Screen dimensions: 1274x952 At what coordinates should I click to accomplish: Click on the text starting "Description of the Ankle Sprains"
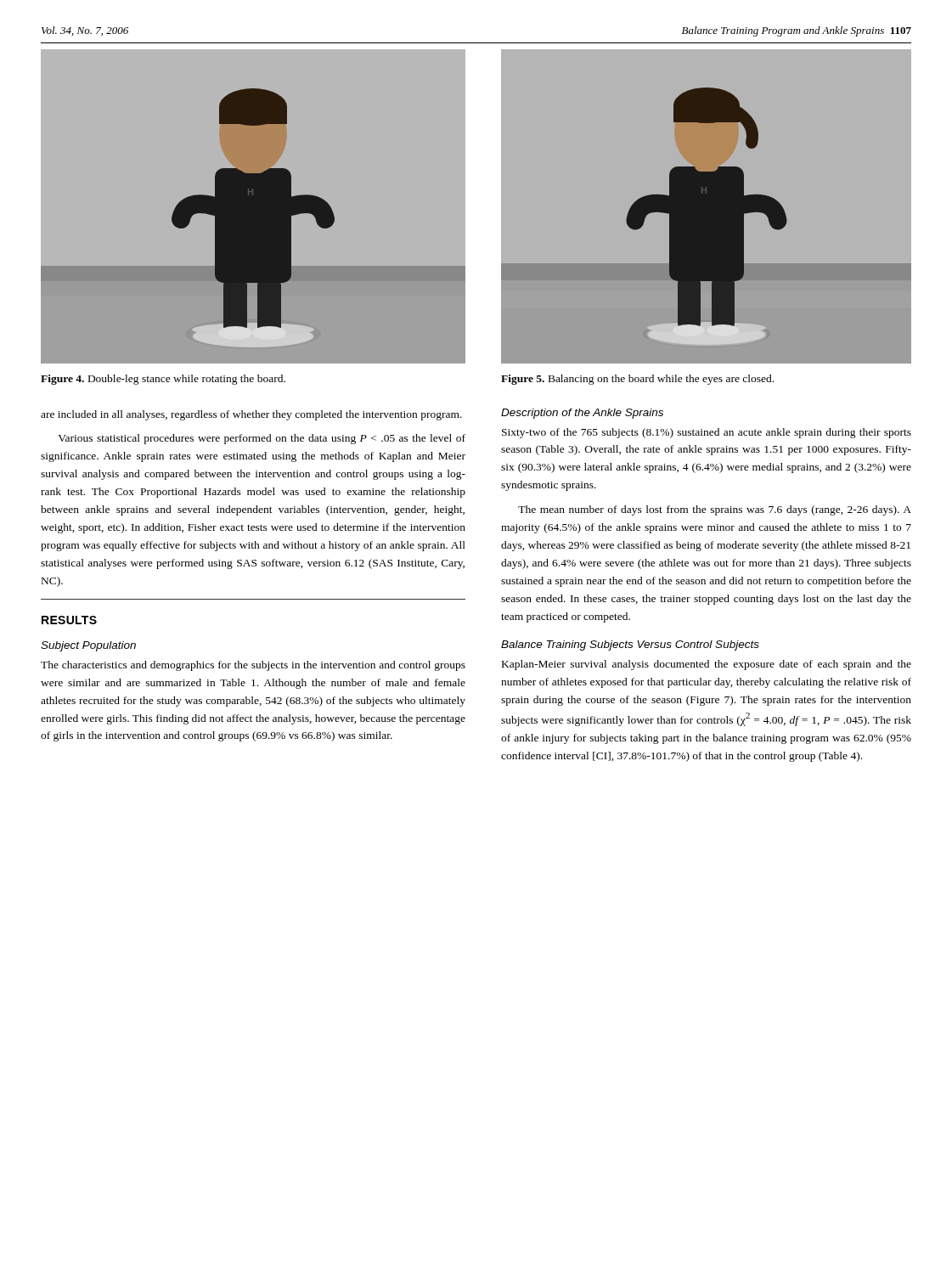tap(582, 412)
